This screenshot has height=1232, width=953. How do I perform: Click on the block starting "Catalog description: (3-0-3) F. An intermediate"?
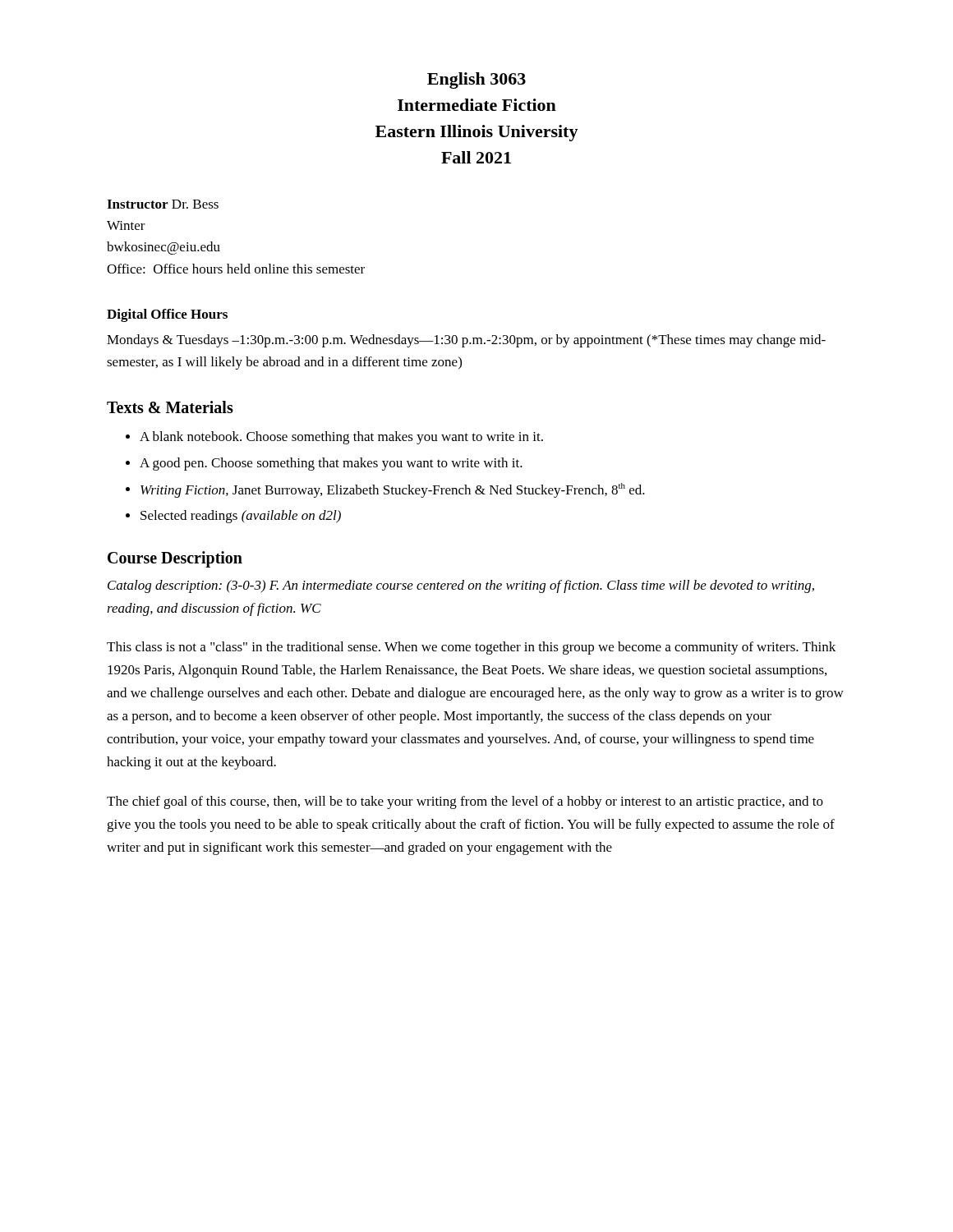point(461,597)
